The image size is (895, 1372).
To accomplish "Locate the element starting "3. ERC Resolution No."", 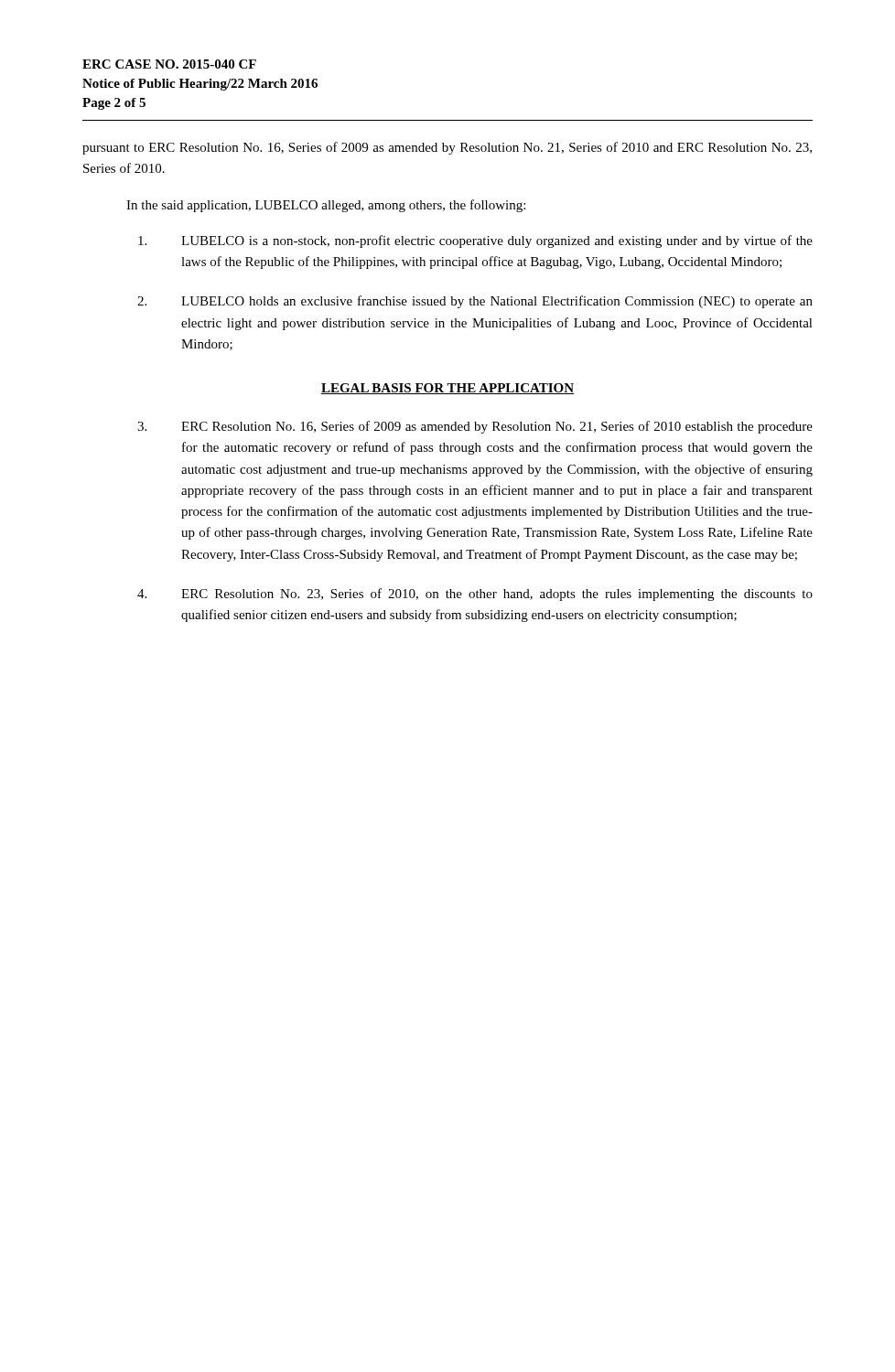I will (475, 491).
